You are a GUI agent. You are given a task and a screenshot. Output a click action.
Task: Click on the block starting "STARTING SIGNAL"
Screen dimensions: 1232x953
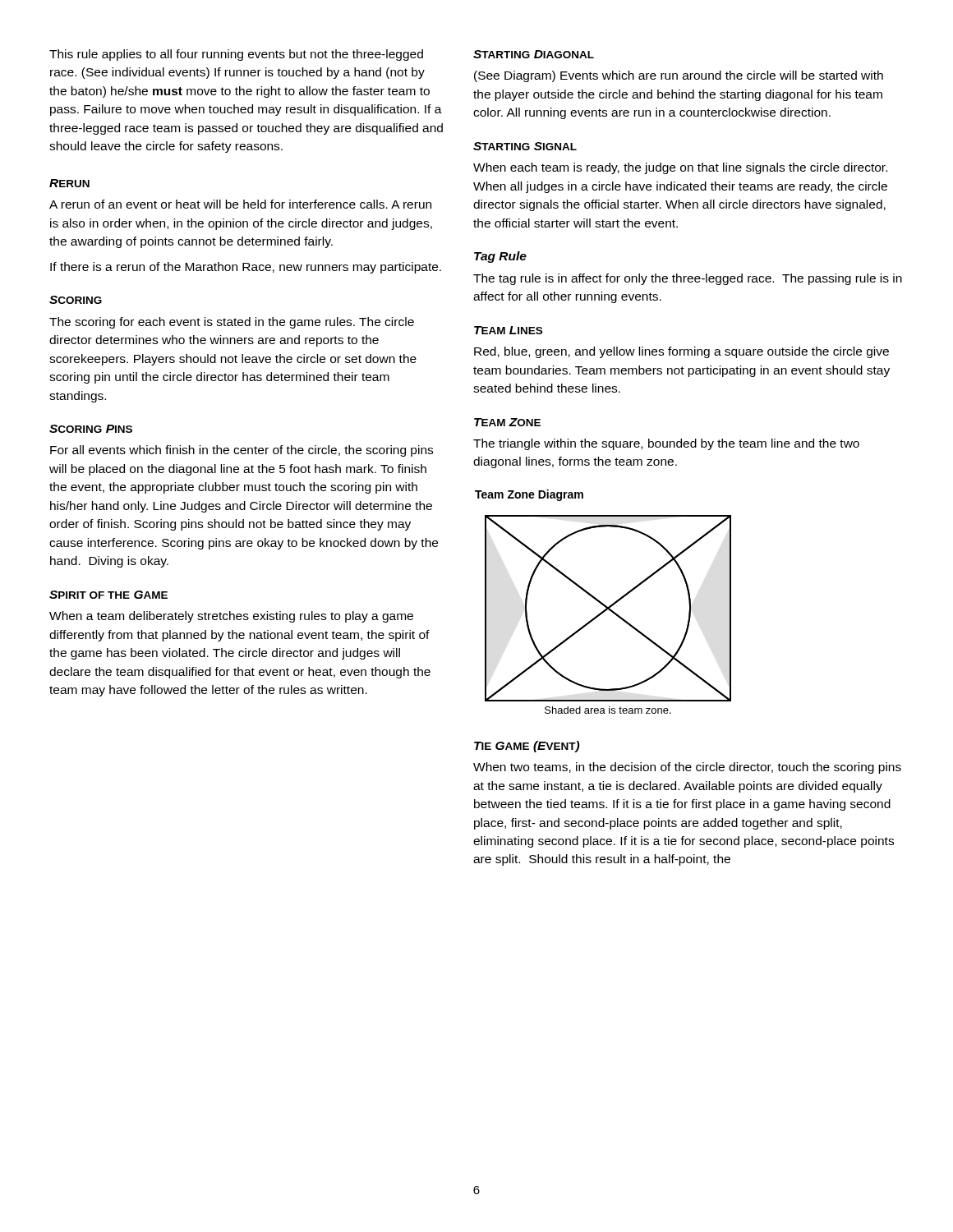click(525, 146)
